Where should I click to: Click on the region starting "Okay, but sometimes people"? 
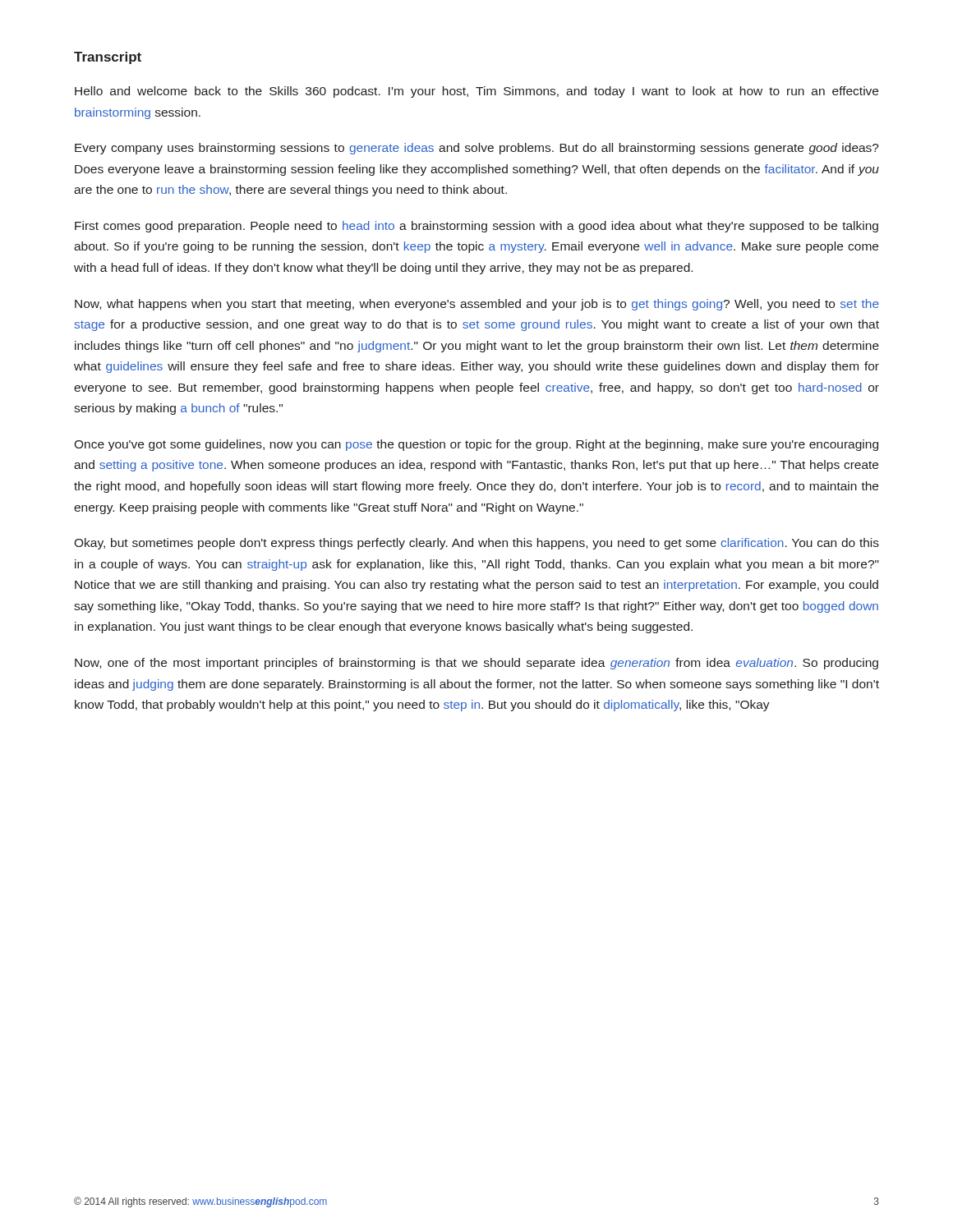point(476,585)
